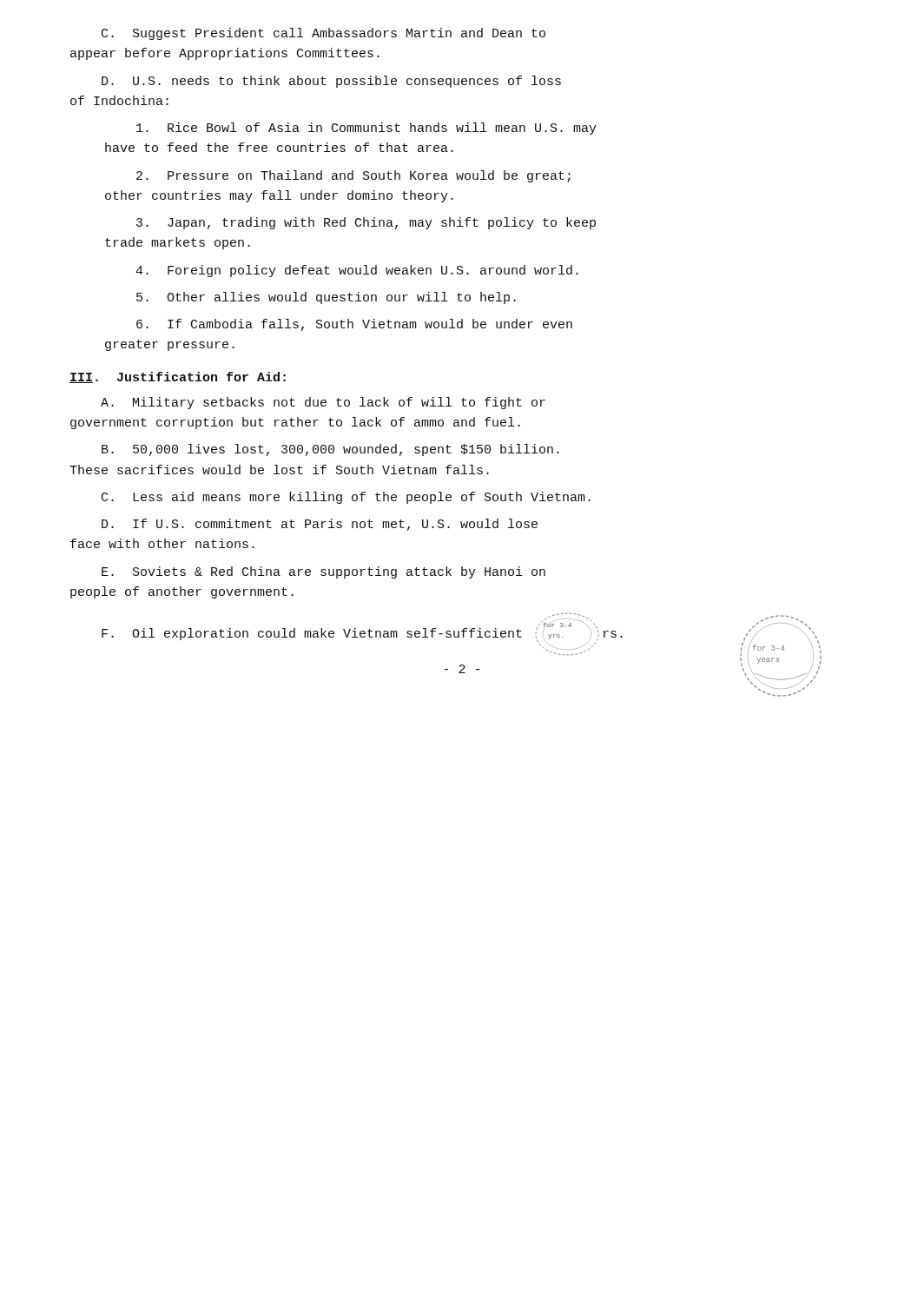Select the region starting "5. Other allies would question our will"
This screenshot has width=924, height=1303.
click(x=311, y=298)
